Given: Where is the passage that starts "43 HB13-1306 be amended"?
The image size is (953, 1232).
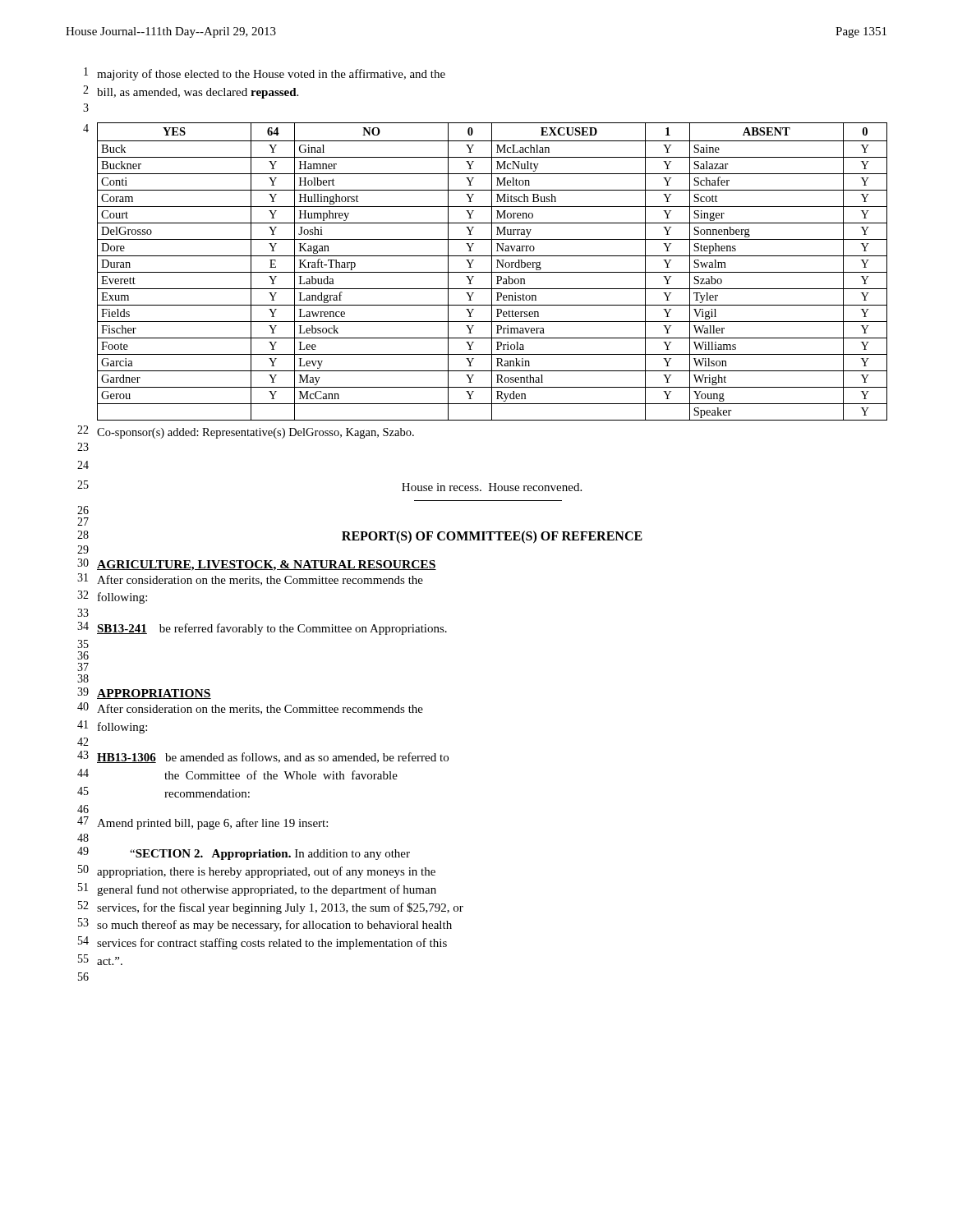Looking at the screenshot, I should coord(263,757).
